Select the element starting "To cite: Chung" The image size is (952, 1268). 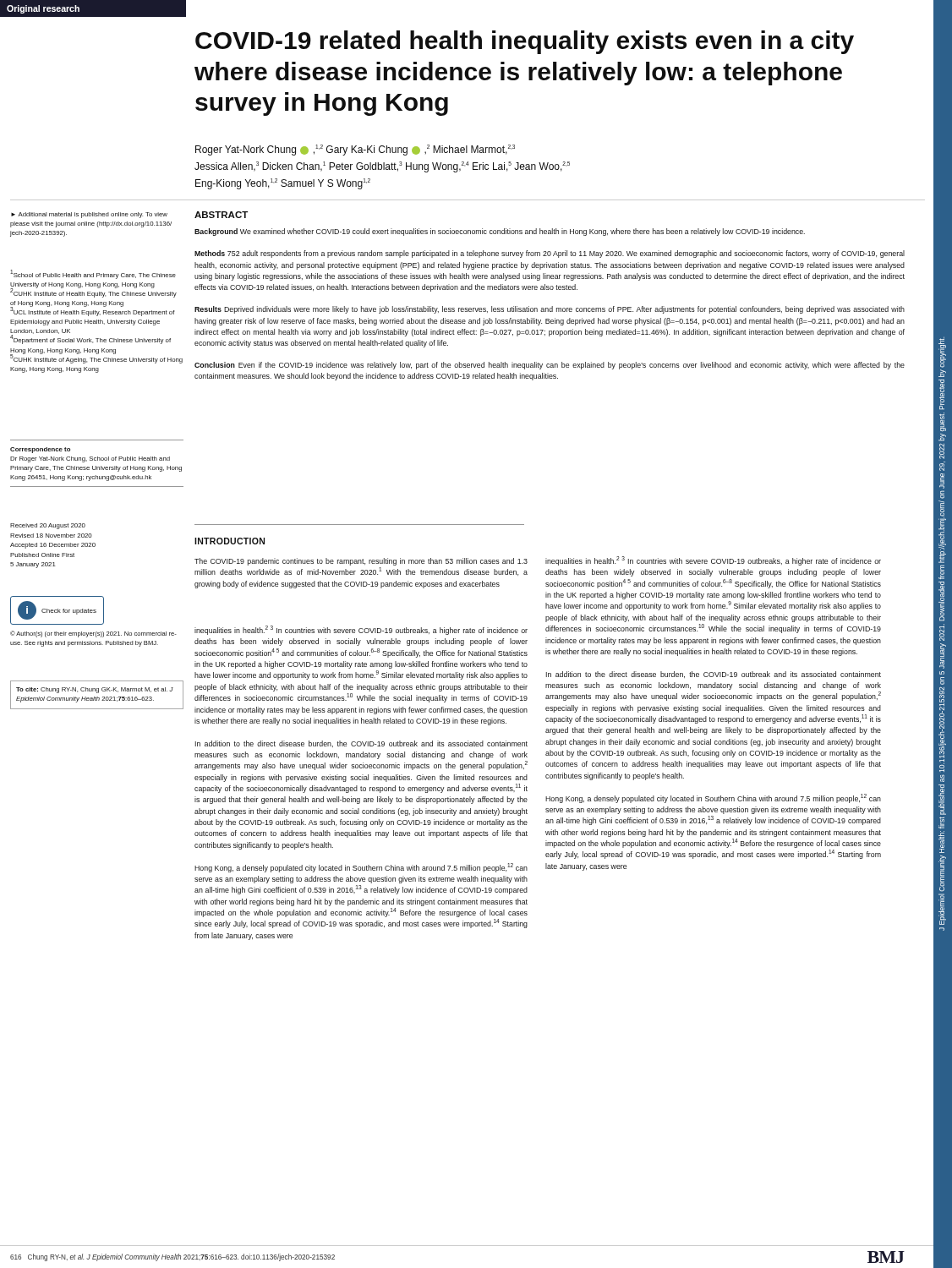coord(94,694)
